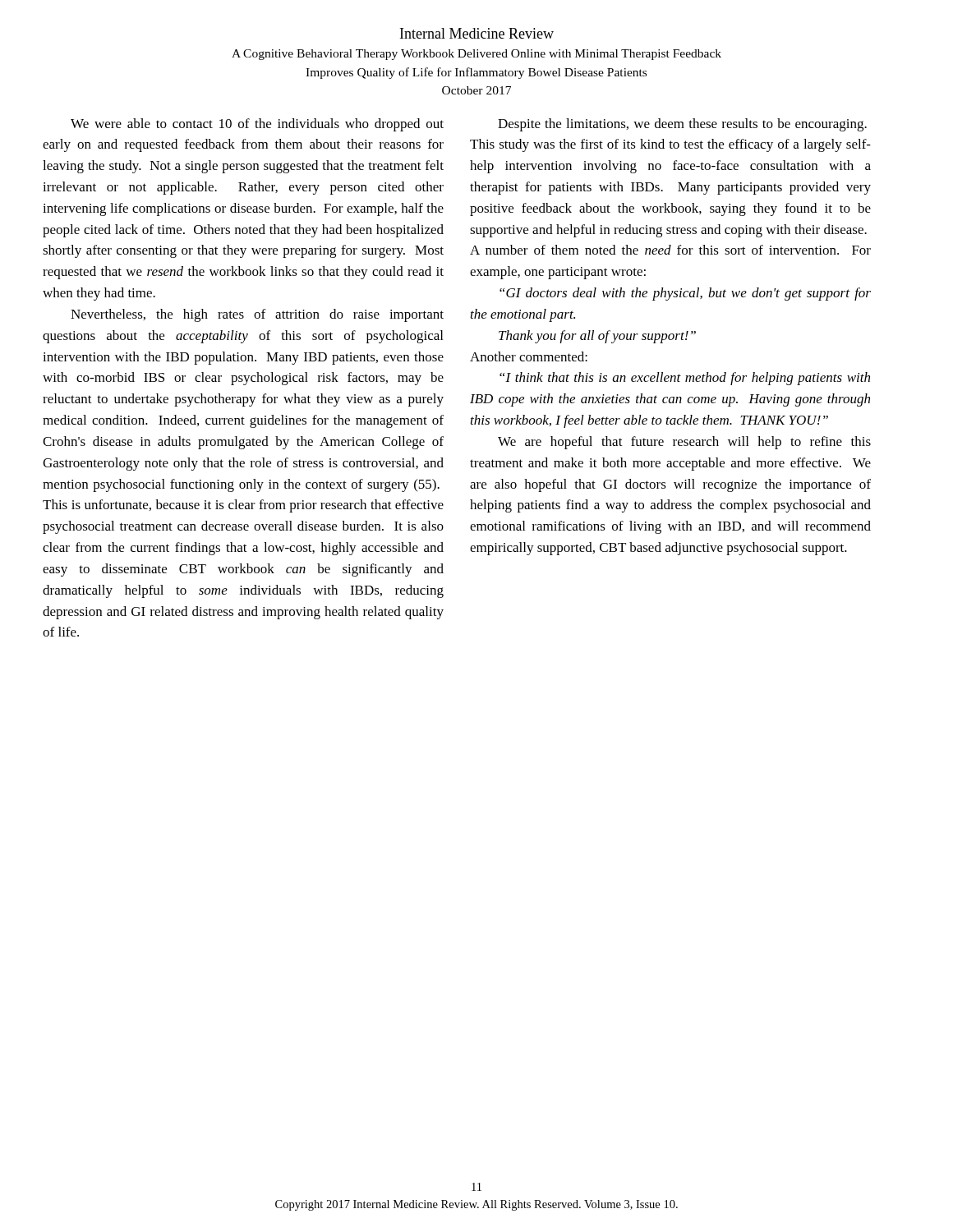
Task: Locate the text block that says "Nevertheless, the high"
Action: pos(243,474)
